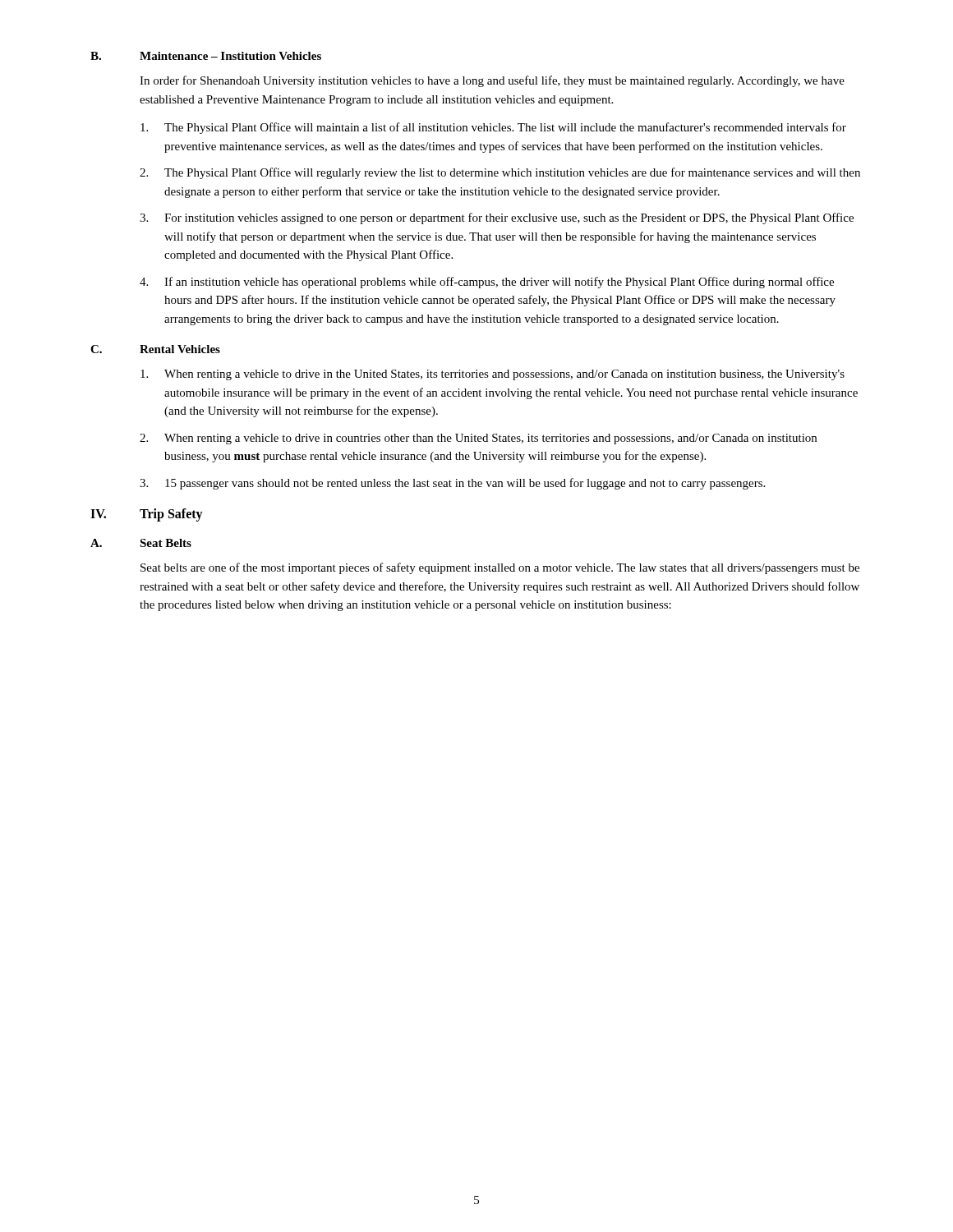The image size is (953, 1232).
Task: Click the passage that begins "3. 15 passenger vans should not be"
Action: [x=501, y=483]
